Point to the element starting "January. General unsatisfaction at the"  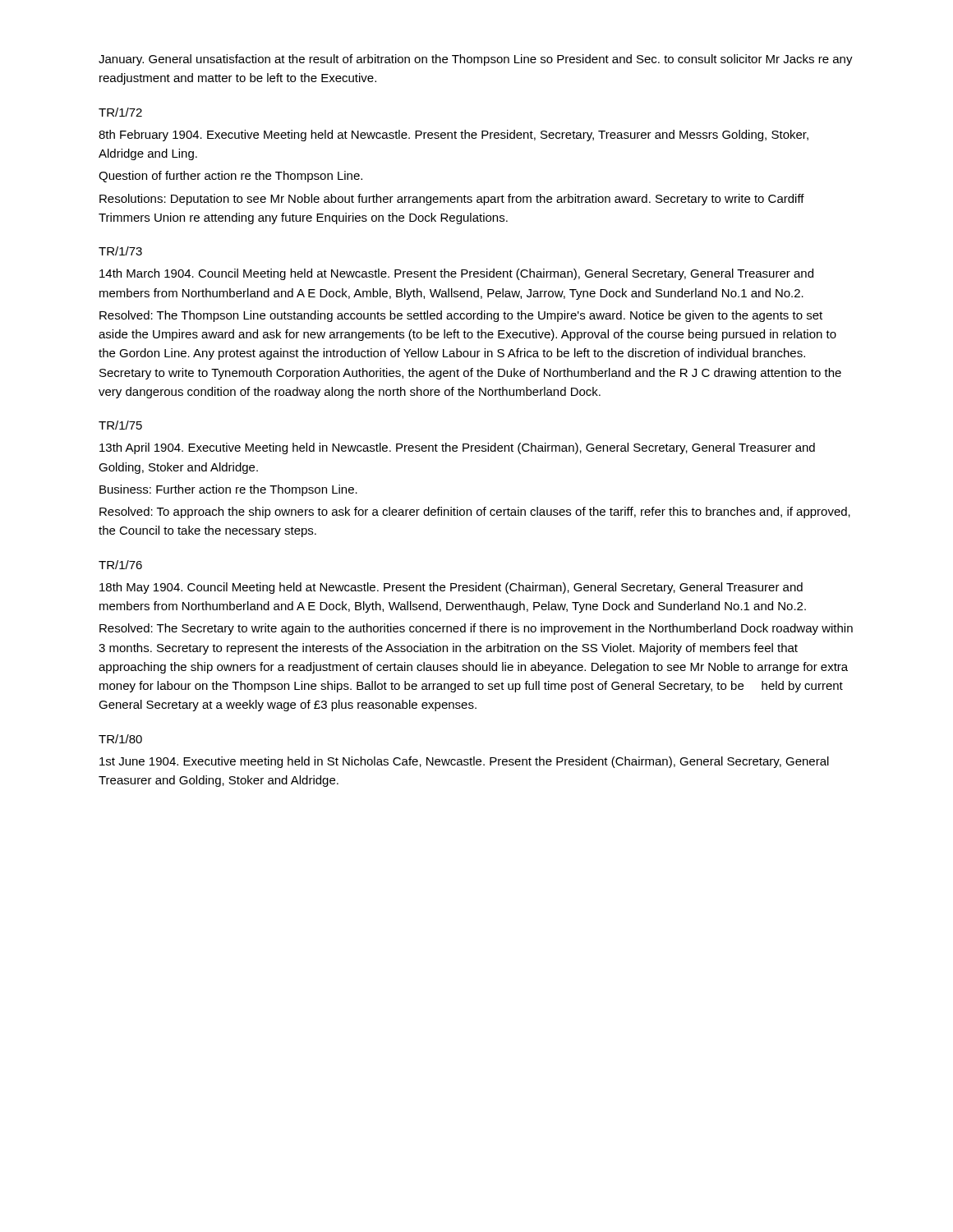[476, 68]
